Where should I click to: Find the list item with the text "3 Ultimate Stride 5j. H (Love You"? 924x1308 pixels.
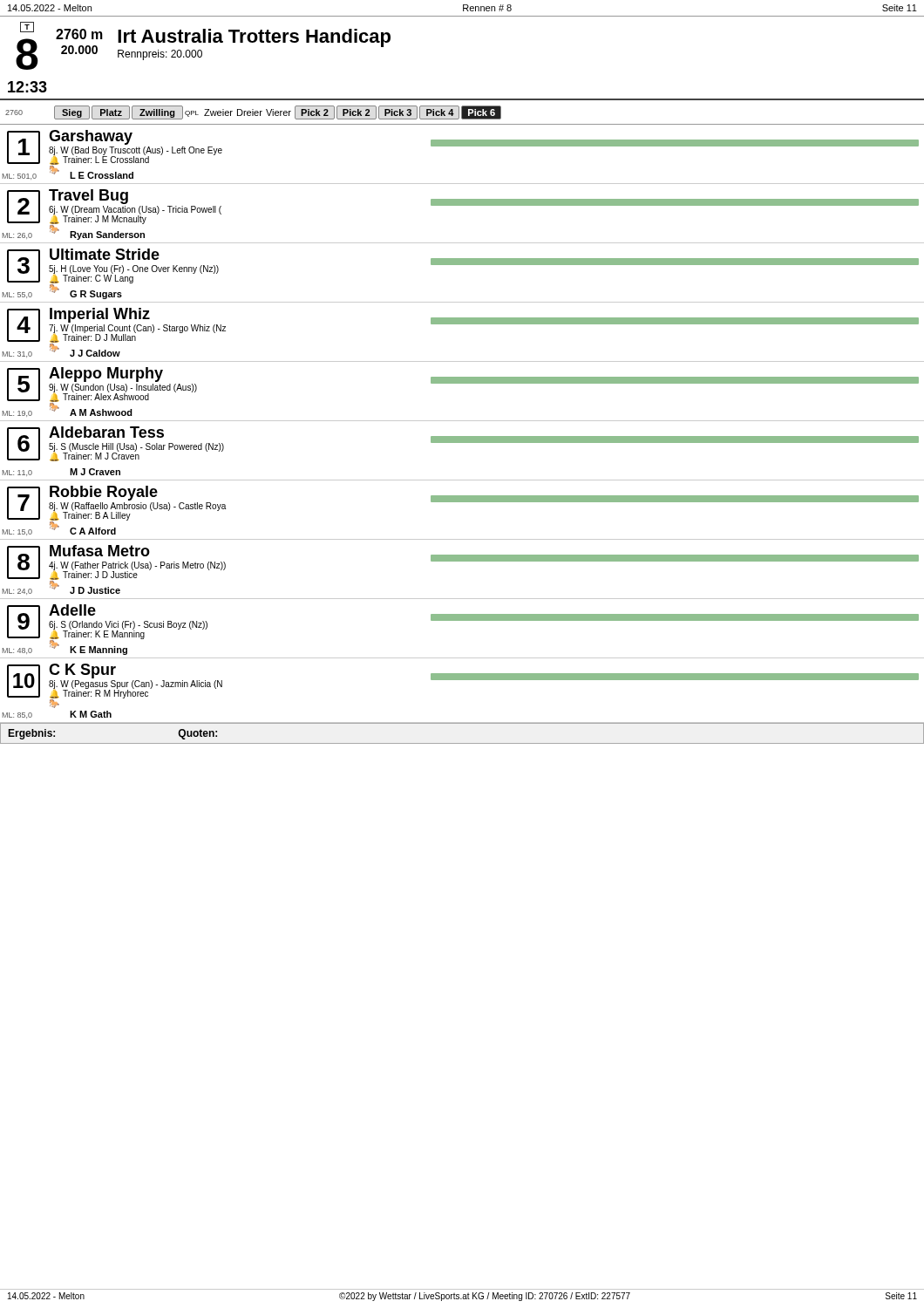point(460,273)
